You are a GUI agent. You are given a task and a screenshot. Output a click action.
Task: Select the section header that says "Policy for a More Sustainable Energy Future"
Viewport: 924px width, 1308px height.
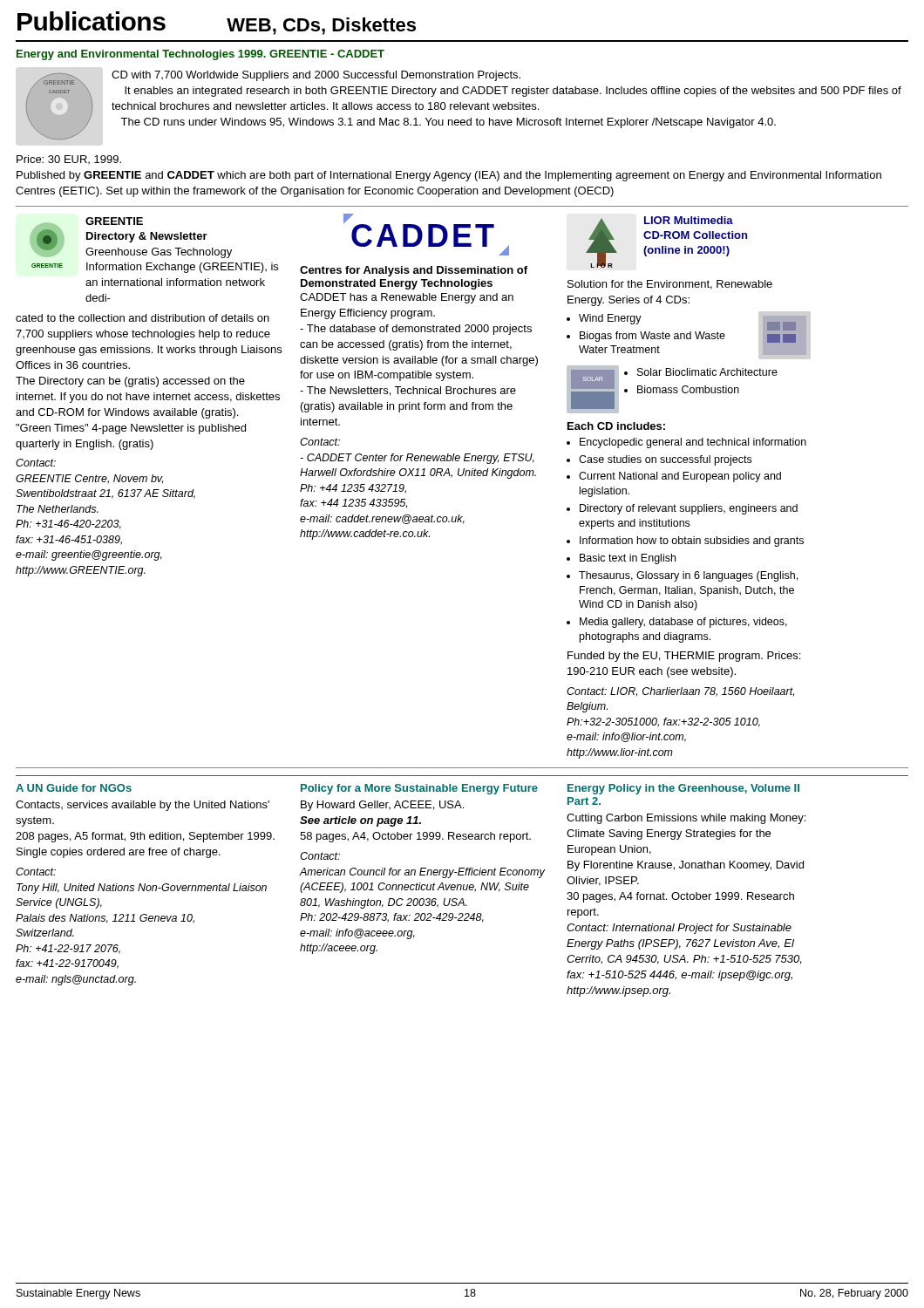click(x=419, y=788)
